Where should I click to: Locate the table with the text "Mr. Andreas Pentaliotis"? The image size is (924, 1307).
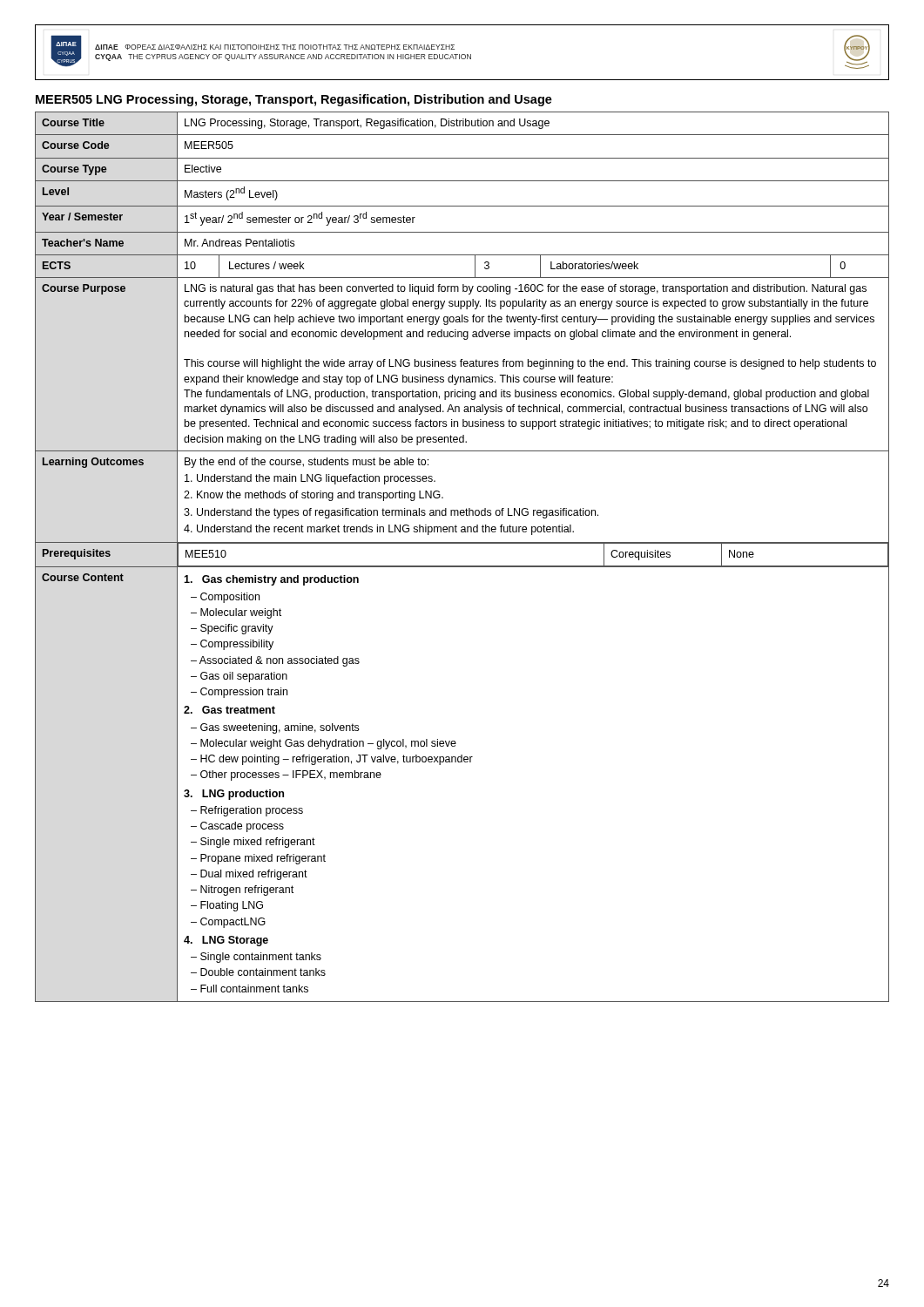pos(462,557)
